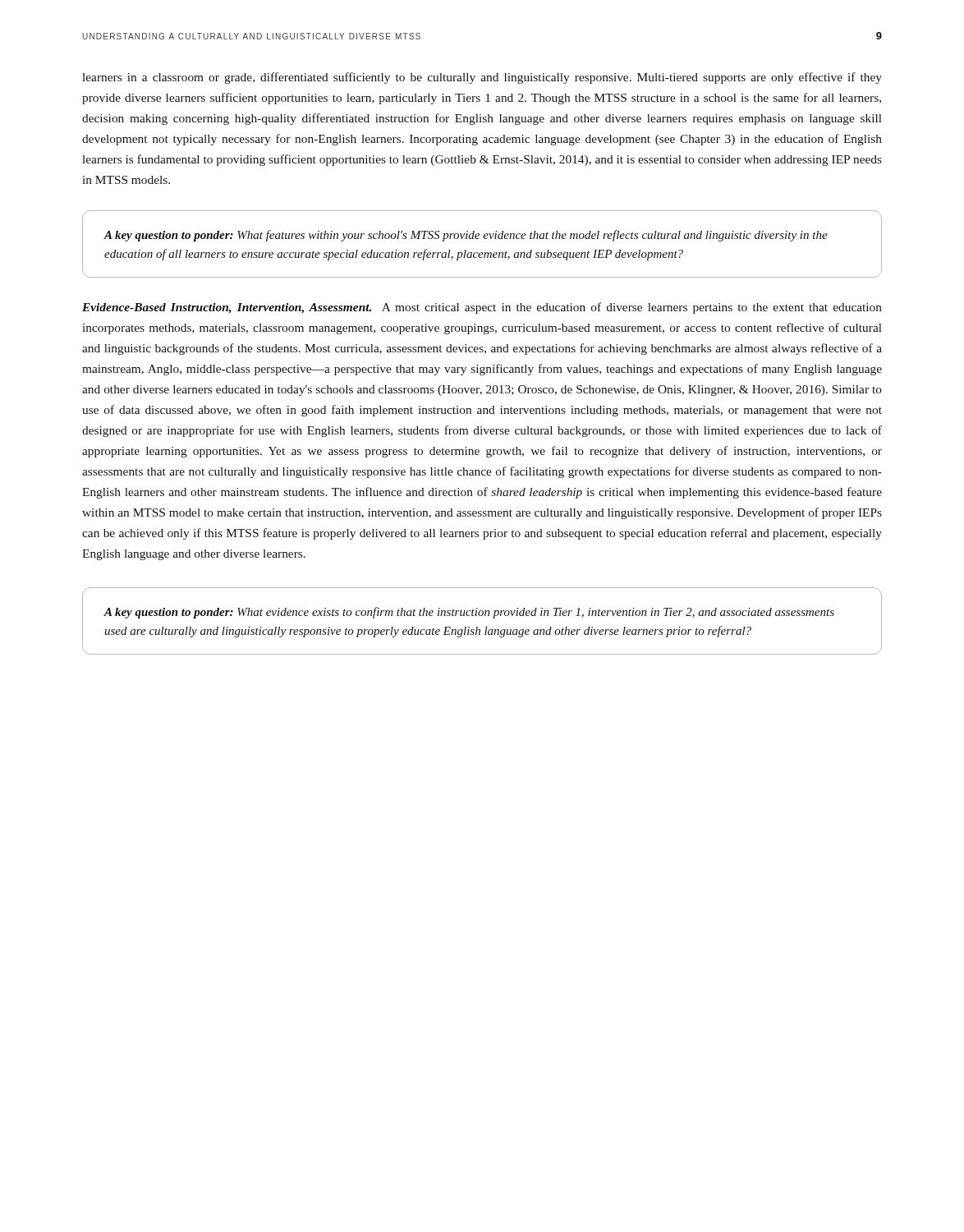Find the block starting "A key question to ponder: What evidence"
This screenshot has height=1232, width=964.
click(x=482, y=622)
